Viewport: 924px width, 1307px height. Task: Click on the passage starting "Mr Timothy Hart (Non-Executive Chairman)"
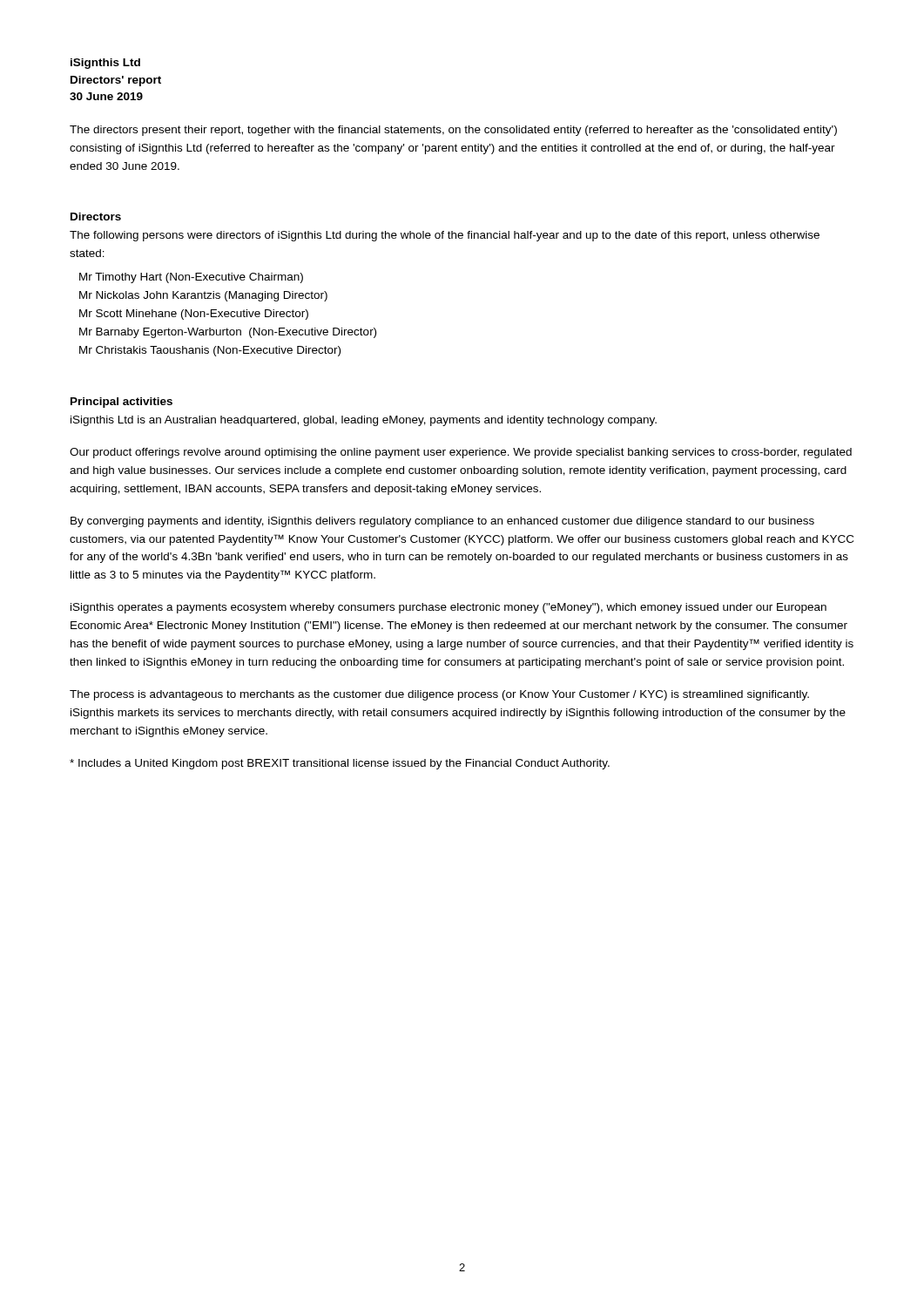click(x=191, y=277)
